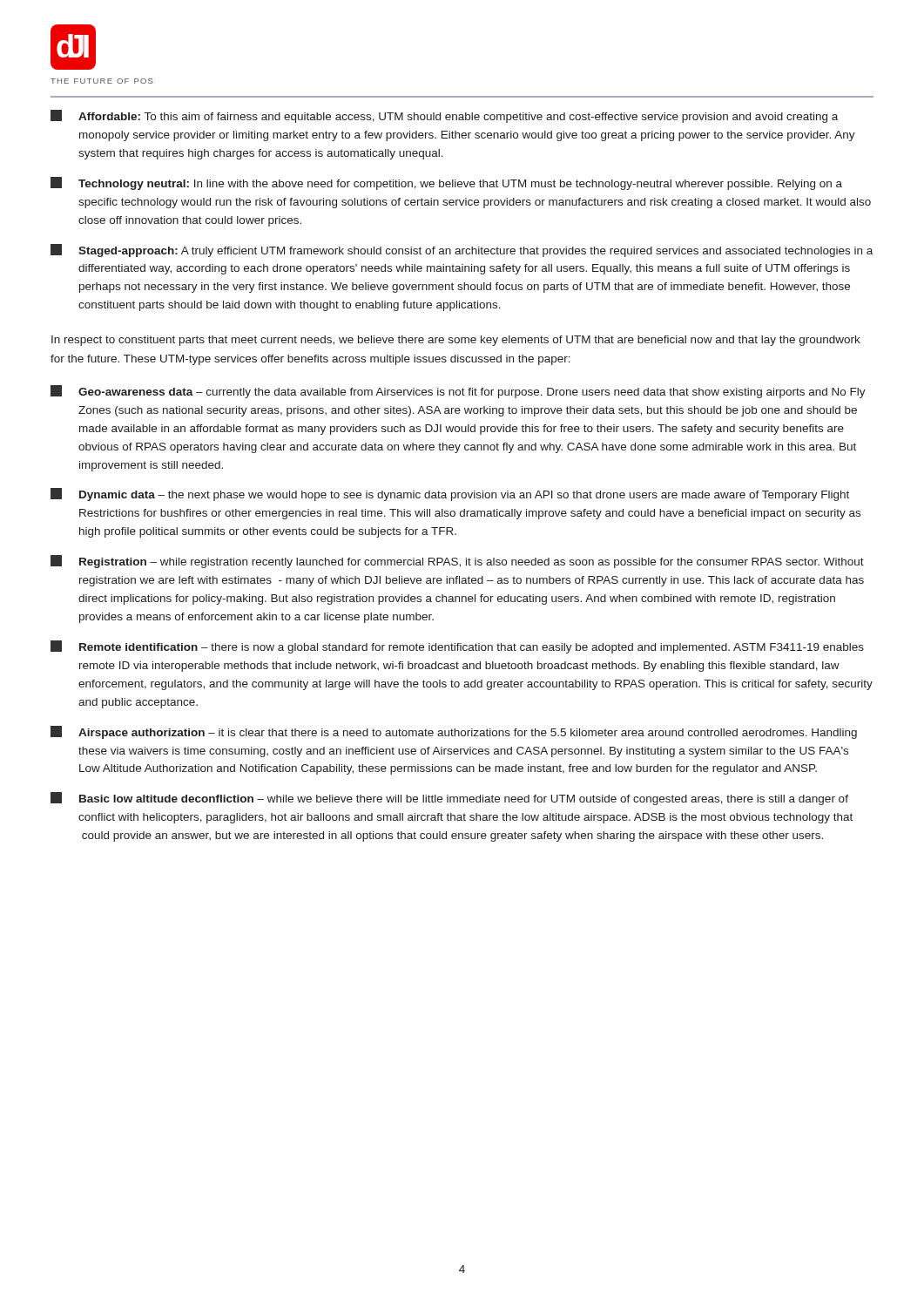
Task: Click the passage that begins "Staged-approach: A truly efficient UTM framework should consist"
Action: (x=462, y=278)
